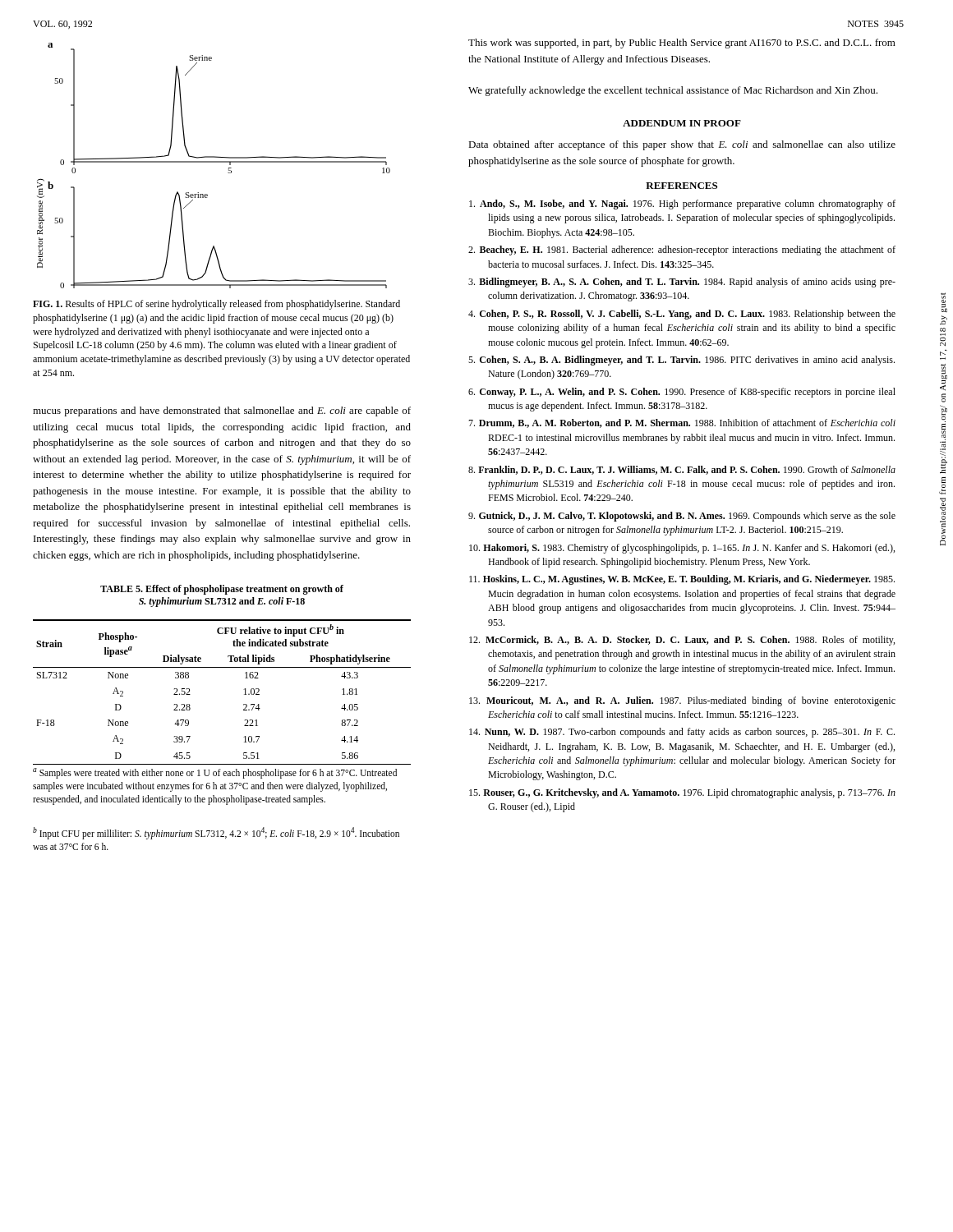Viewport: 953px width, 1232px height.
Task: Point to the block beginning "We gratefully acknowledge the excellent"
Action: point(673,90)
